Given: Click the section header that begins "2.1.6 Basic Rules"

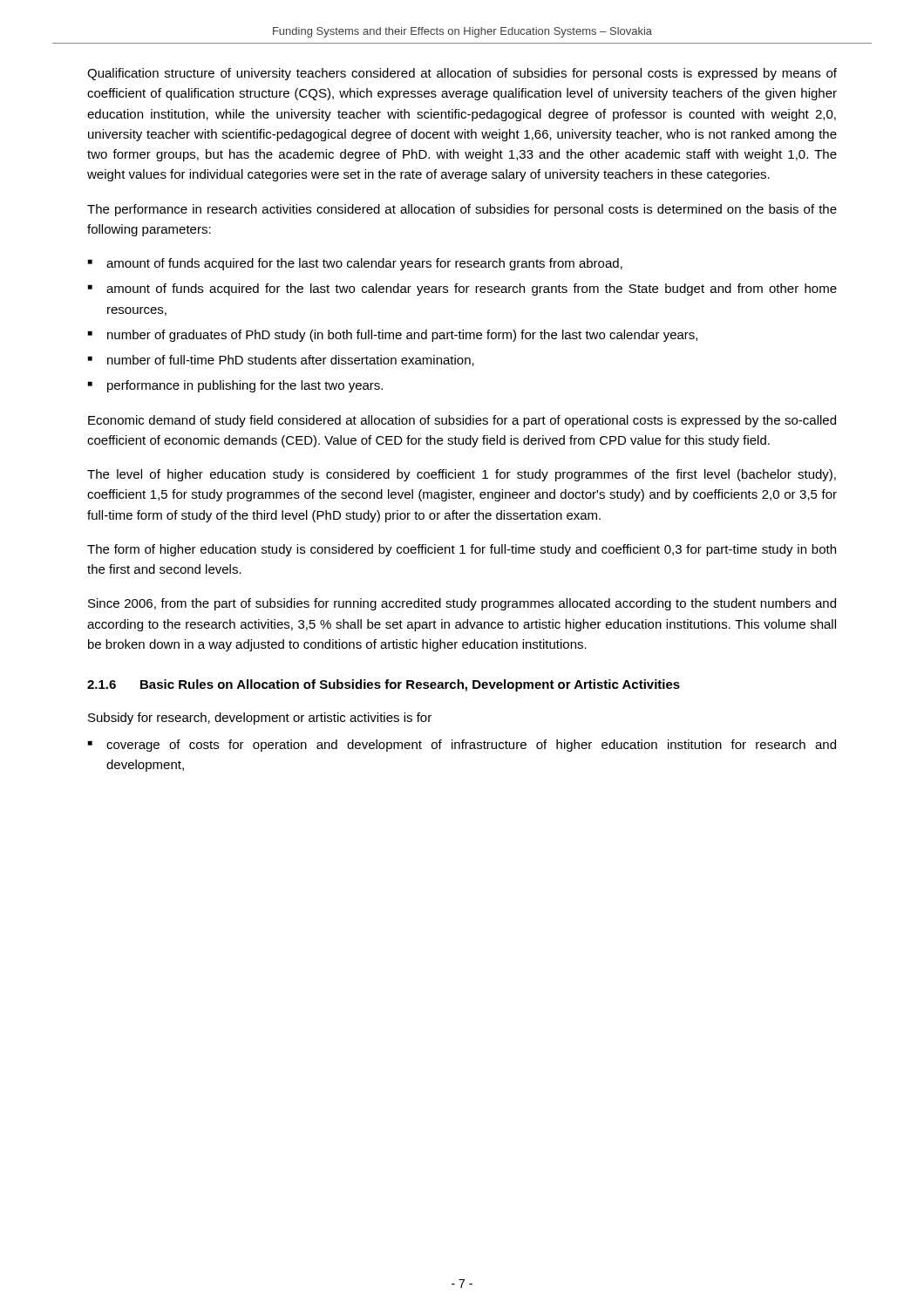Looking at the screenshot, I should (462, 685).
